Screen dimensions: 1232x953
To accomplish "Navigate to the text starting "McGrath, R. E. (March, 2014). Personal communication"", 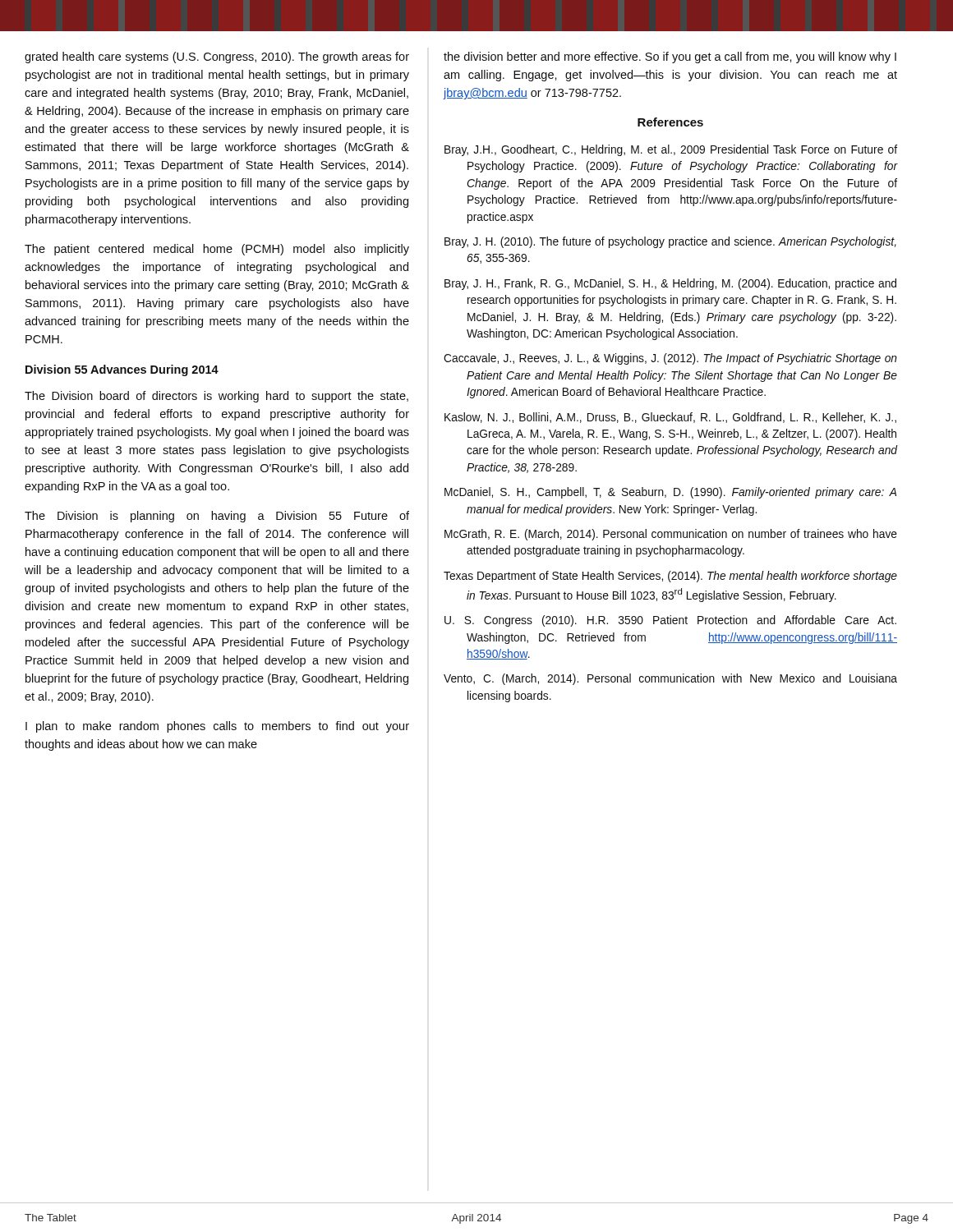I will (670, 543).
